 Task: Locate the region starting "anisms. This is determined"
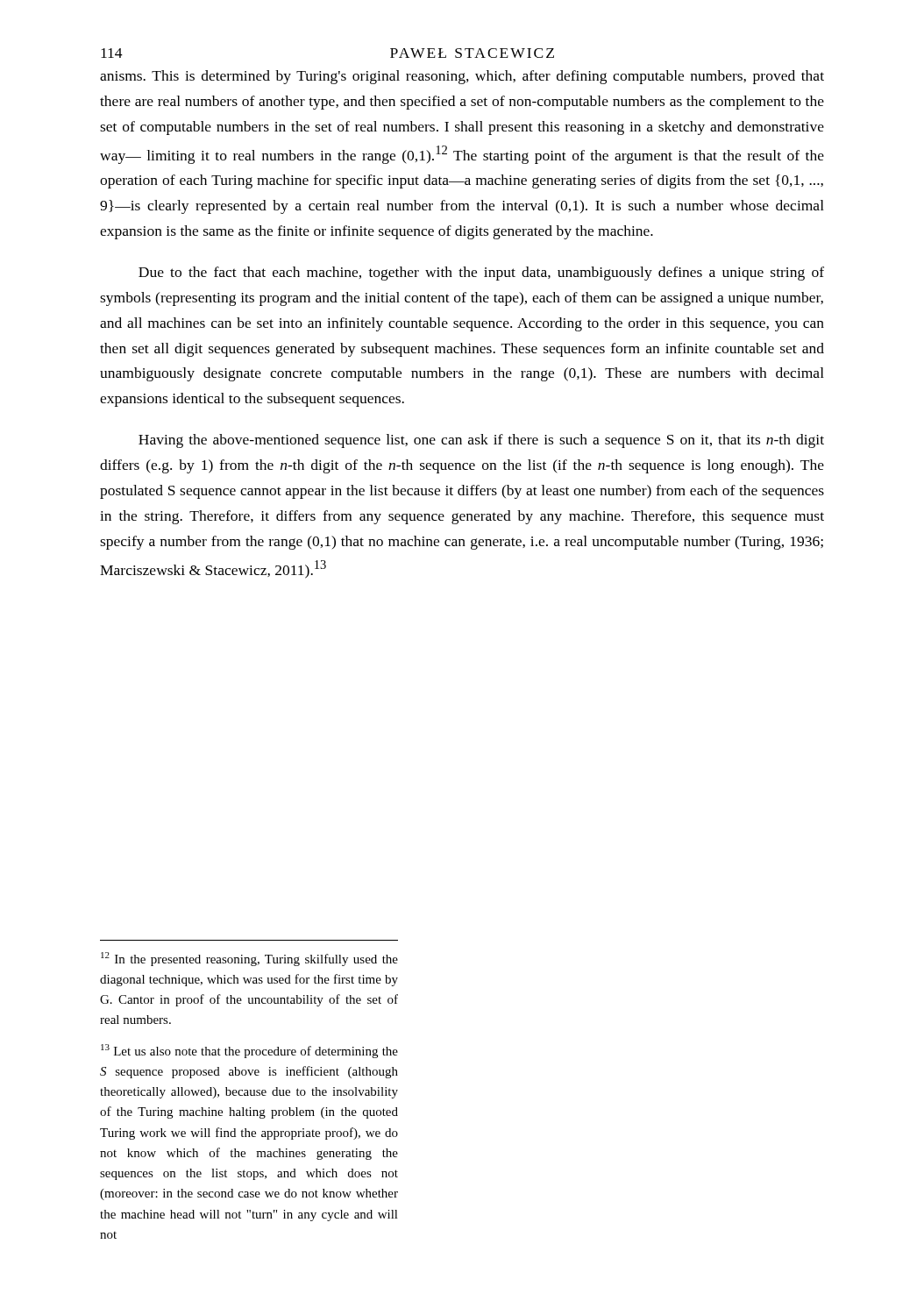pyautogui.click(x=462, y=153)
